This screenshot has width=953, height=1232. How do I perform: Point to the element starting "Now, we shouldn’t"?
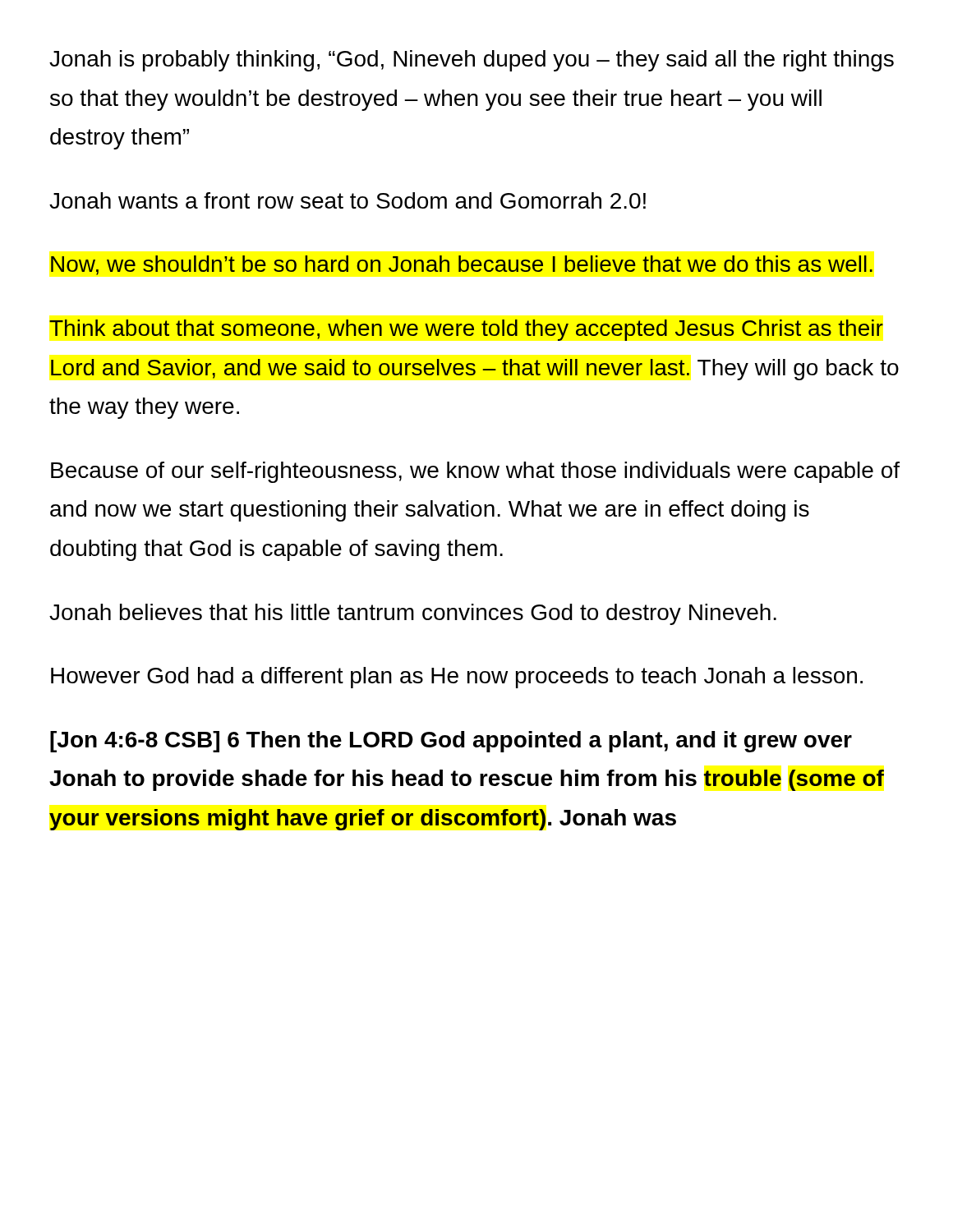pos(462,264)
